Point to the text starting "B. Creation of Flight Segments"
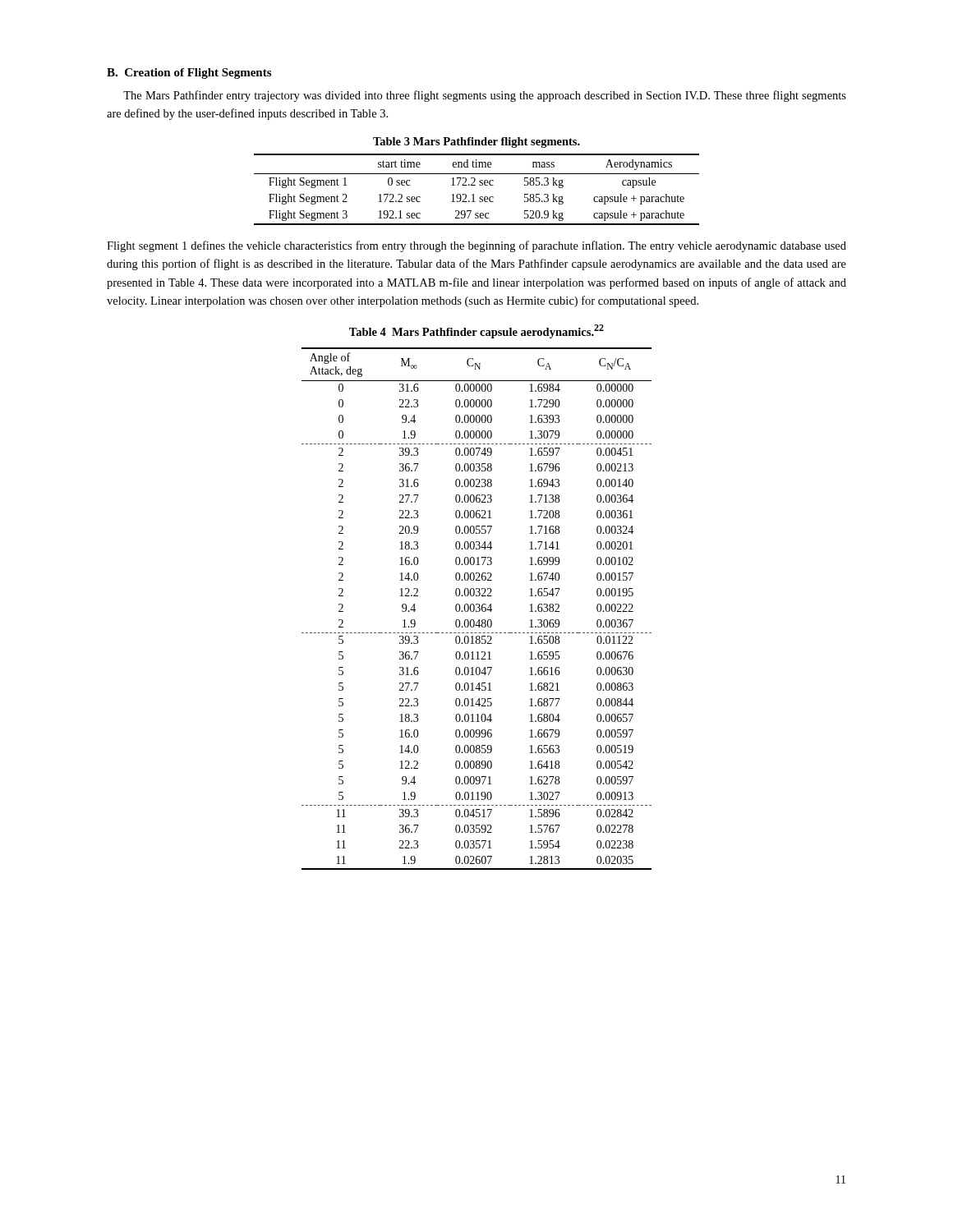 tap(189, 72)
